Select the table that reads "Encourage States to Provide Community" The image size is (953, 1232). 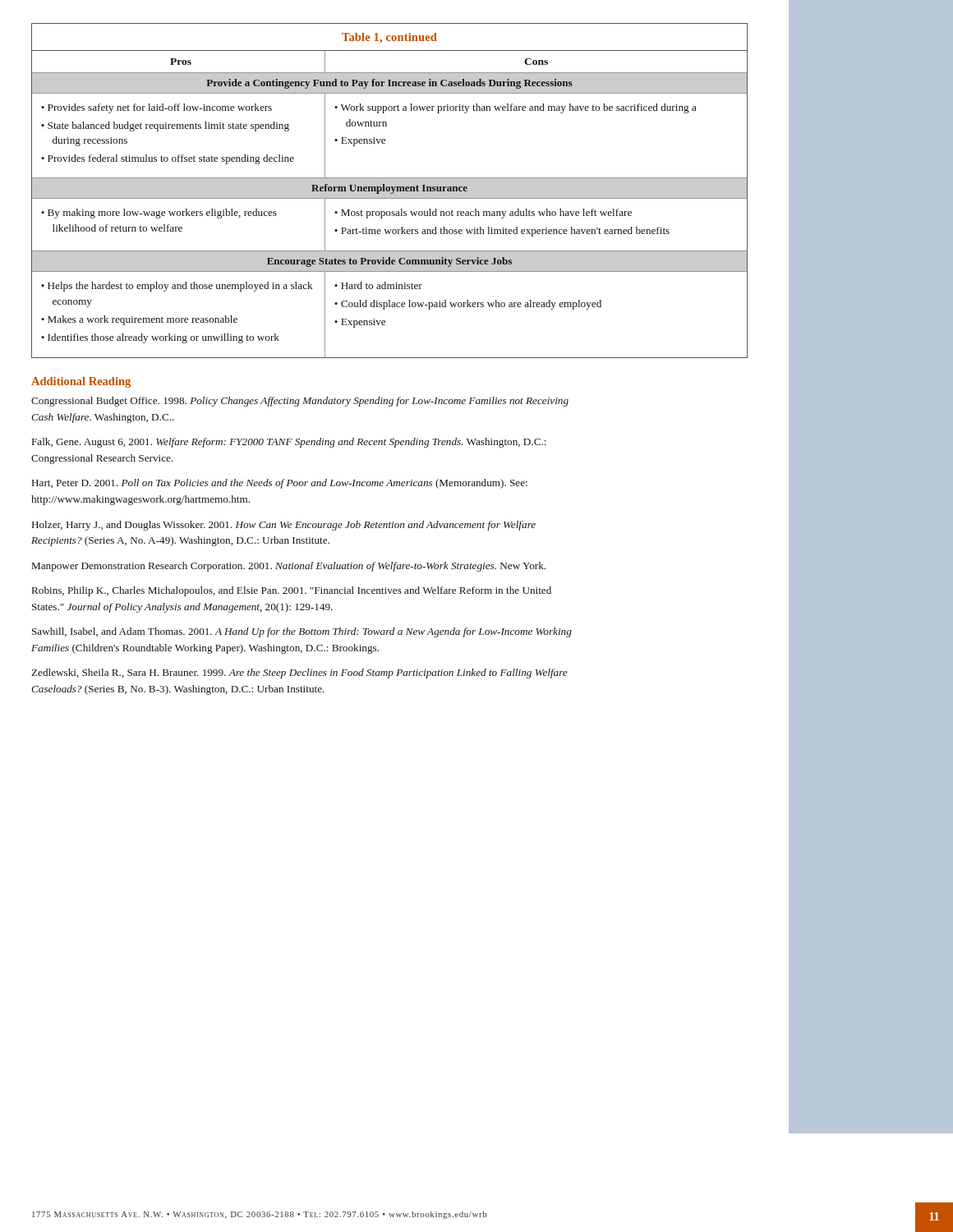pyautogui.click(x=389, y=191)
